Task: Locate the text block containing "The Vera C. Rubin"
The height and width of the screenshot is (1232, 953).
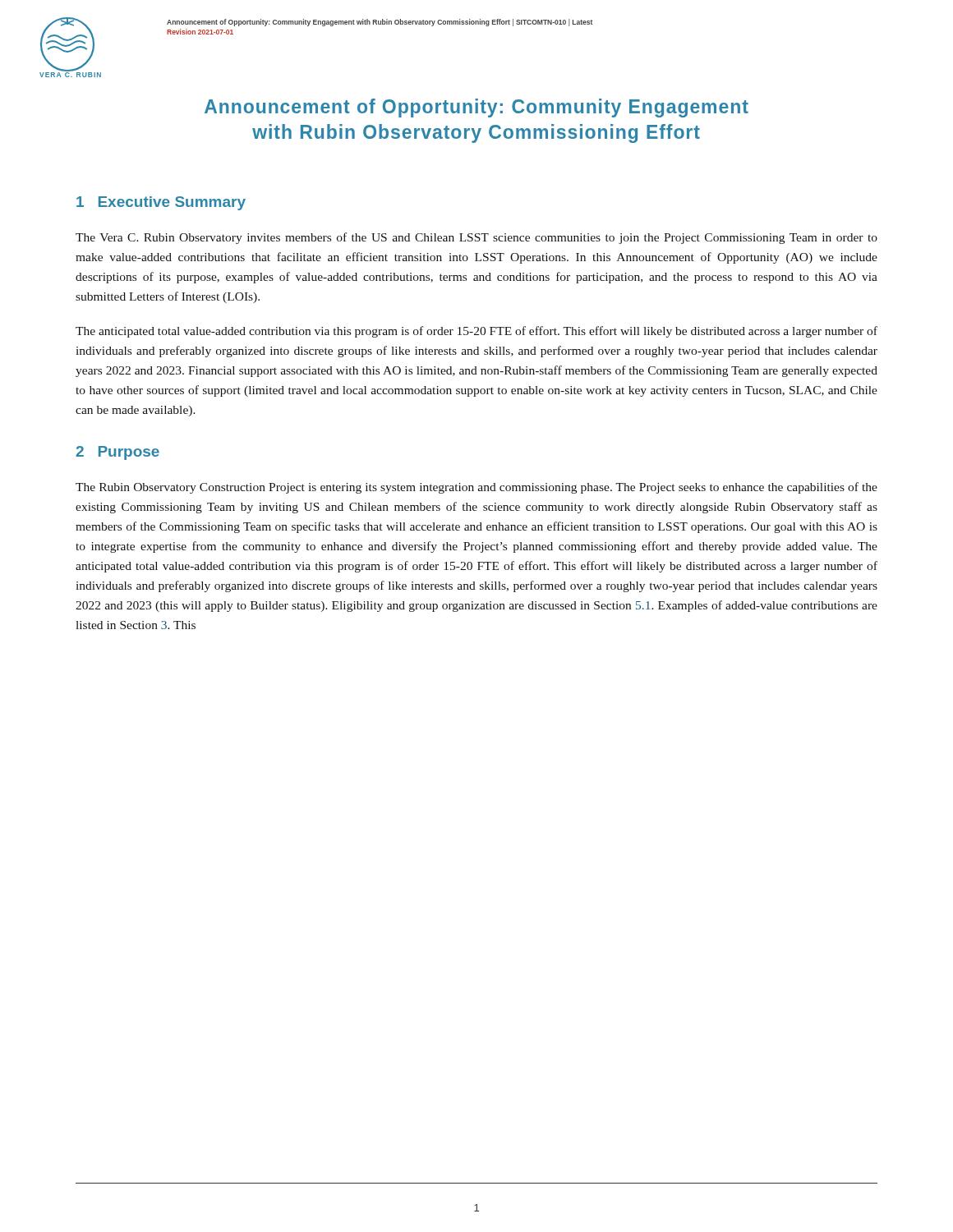Action: 476,267
